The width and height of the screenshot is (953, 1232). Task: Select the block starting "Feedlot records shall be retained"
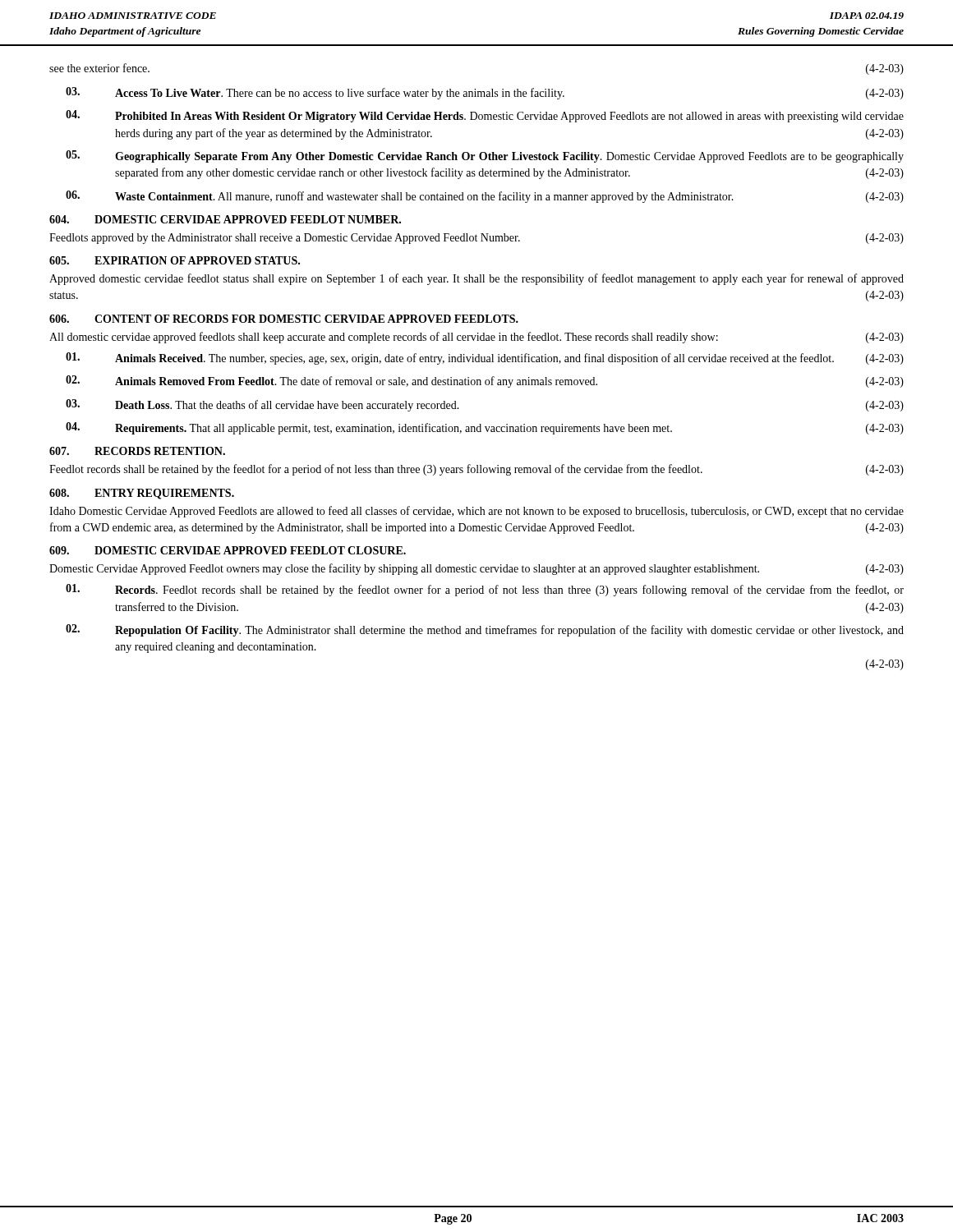[476, 470]
